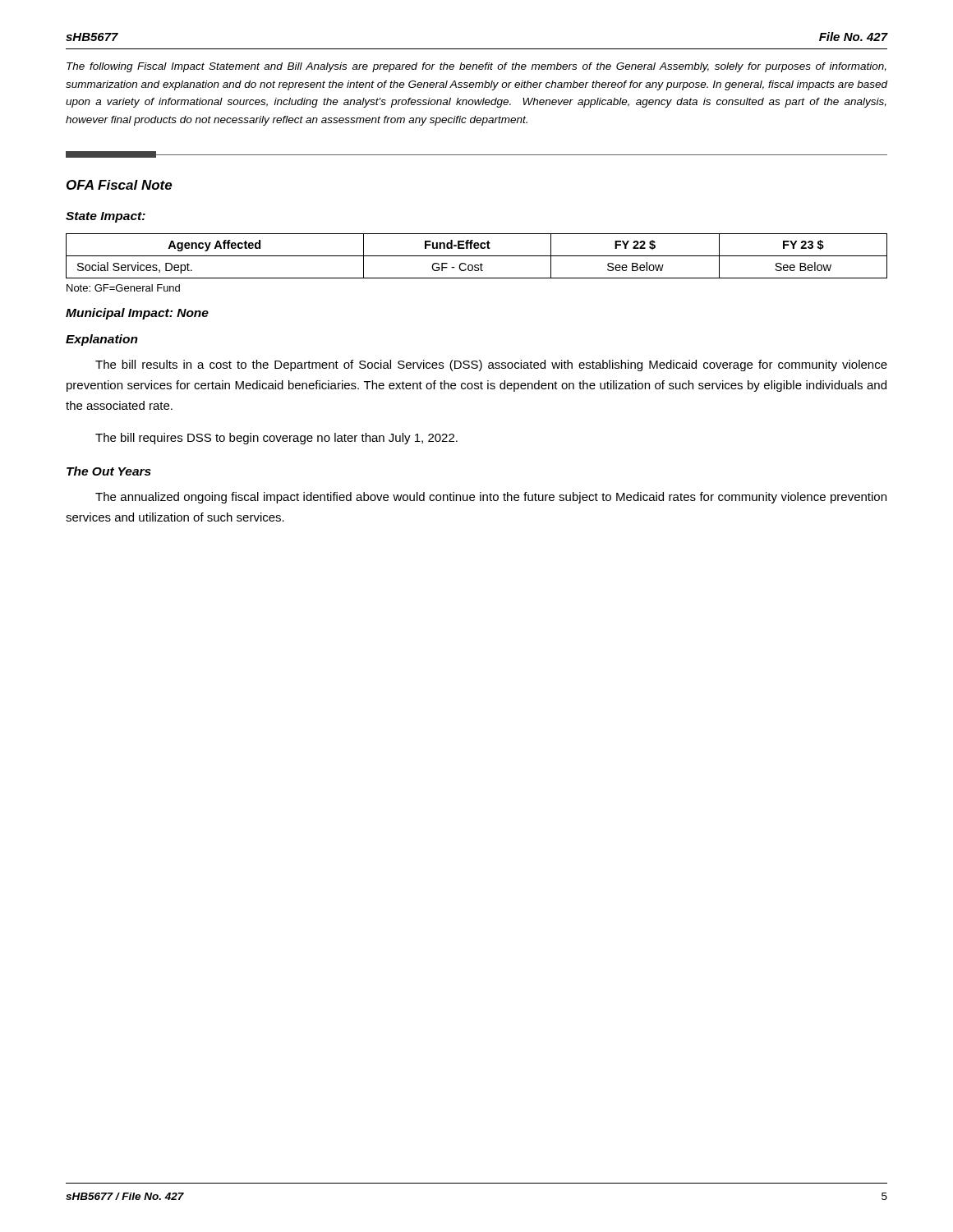The height and width of the screenshot is (1232, 953).
Task: Point to the block beginning "The bill requires"
Action: tap(277, 437)
